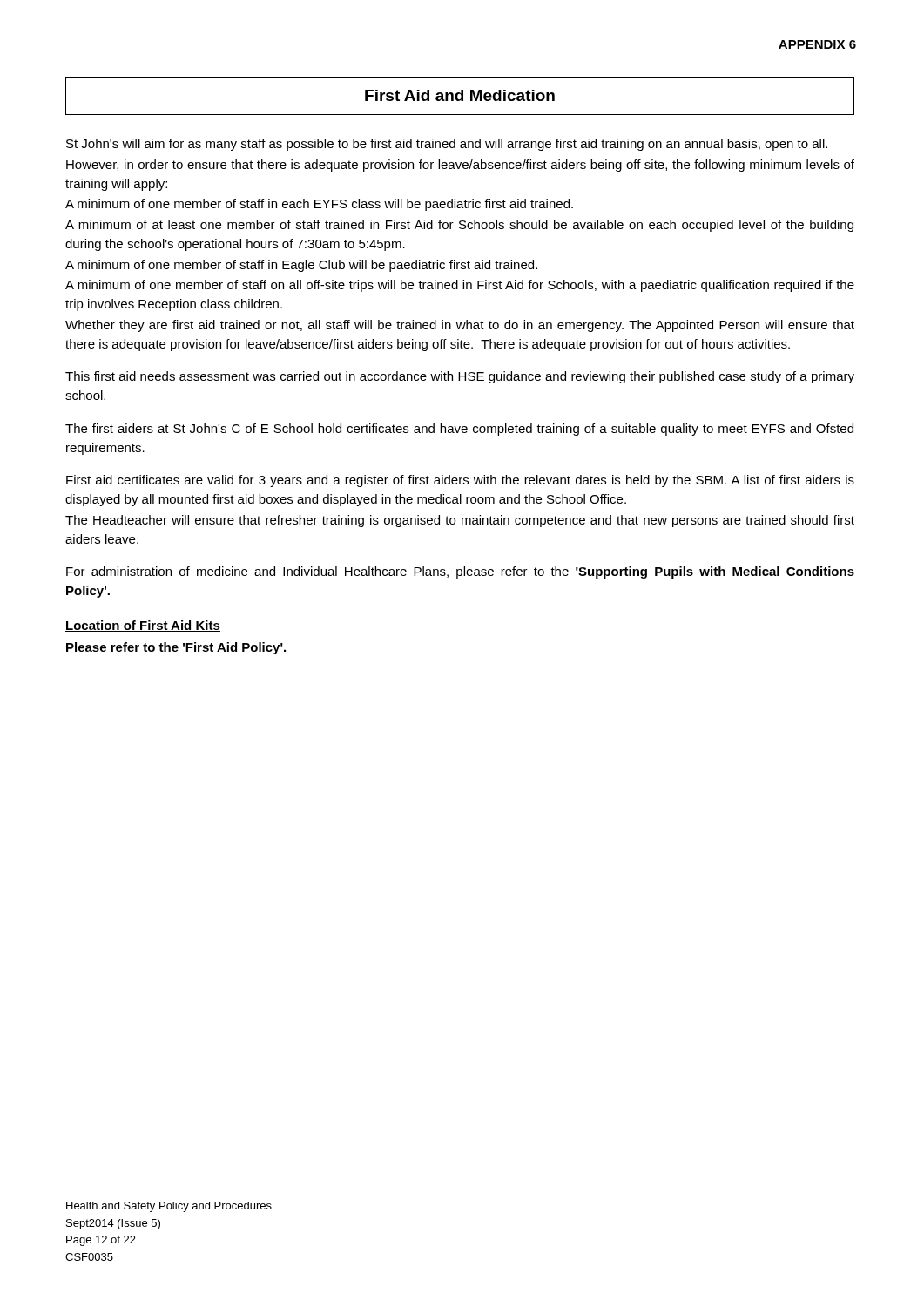Locate the text block that says "First aid certificates are valid for 3"
The image size is (924, 1307).
tap(460, 510)
